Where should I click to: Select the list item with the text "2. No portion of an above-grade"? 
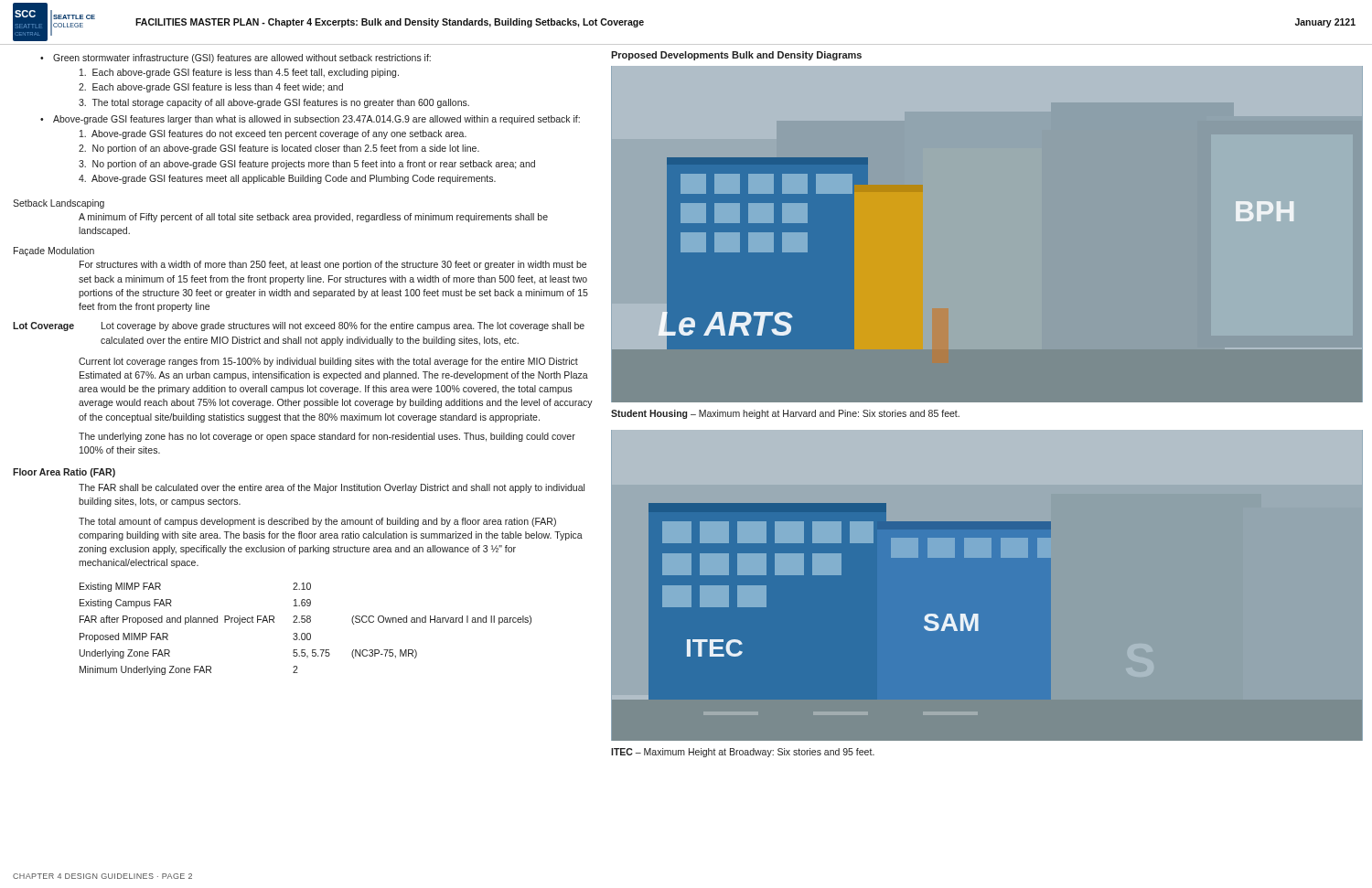(279, 148)
